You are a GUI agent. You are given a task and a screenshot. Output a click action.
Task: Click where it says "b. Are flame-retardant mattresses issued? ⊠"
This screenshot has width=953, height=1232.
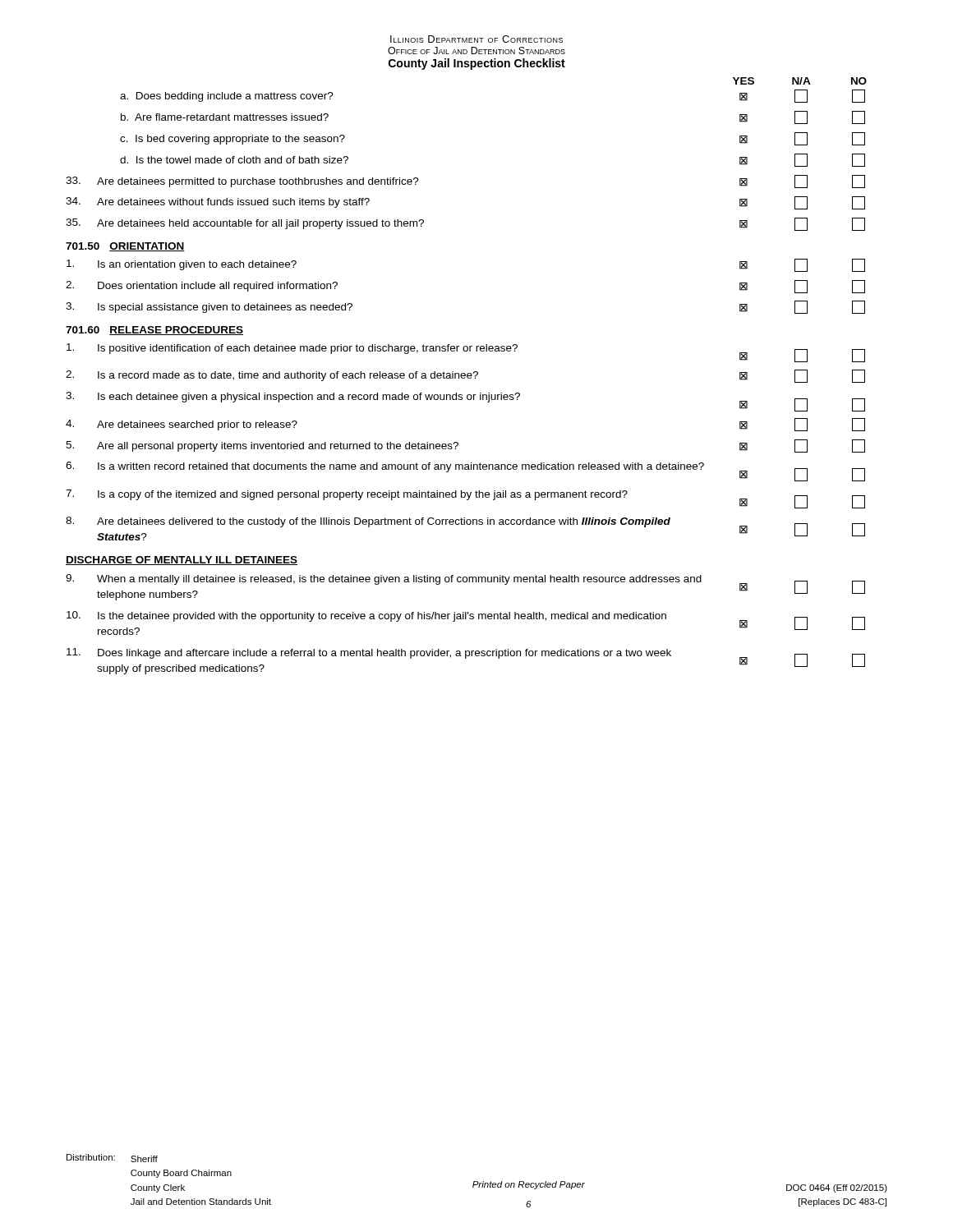point(226,117)
